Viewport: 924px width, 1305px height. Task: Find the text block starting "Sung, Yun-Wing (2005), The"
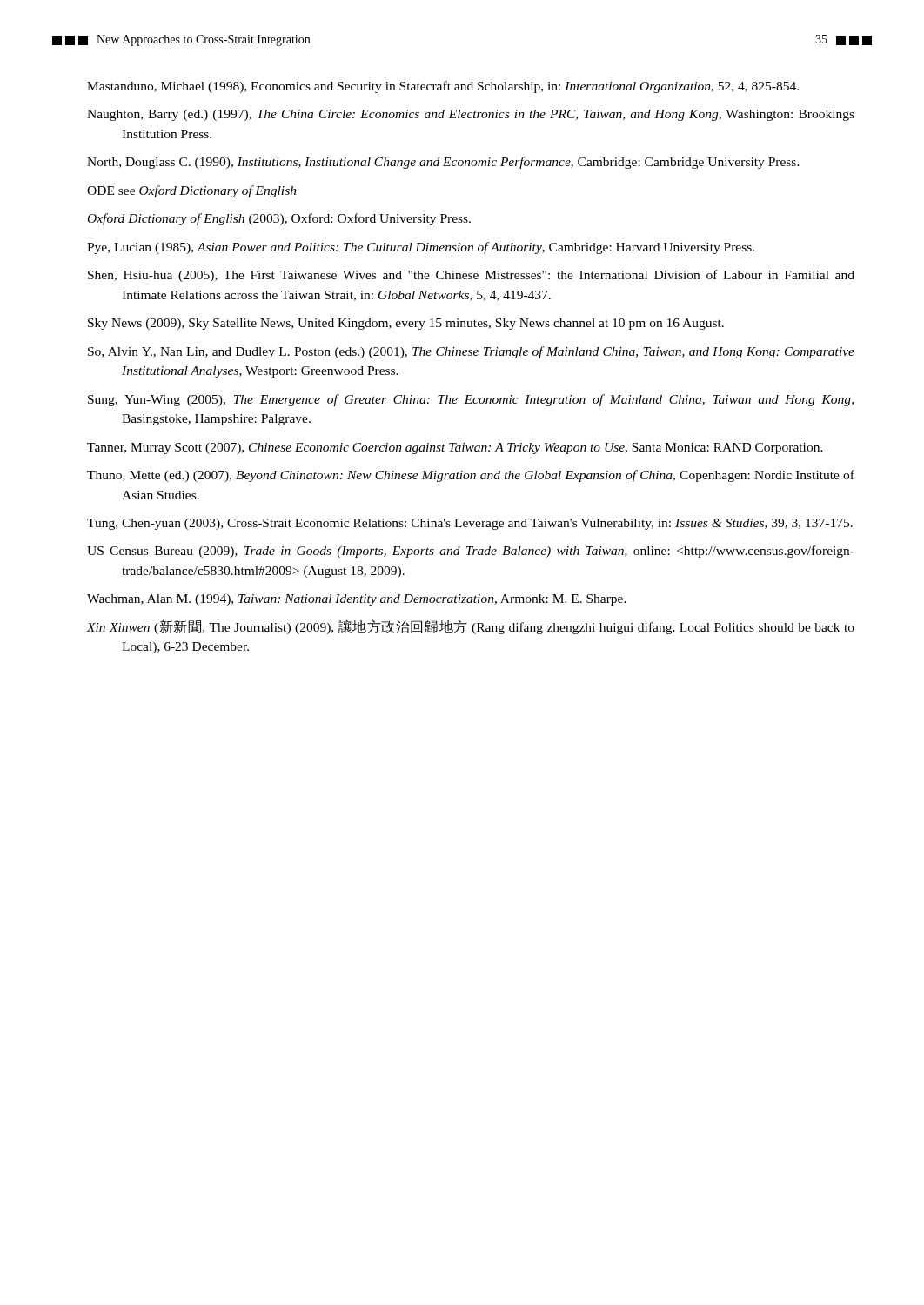click(x=471, y=408)
